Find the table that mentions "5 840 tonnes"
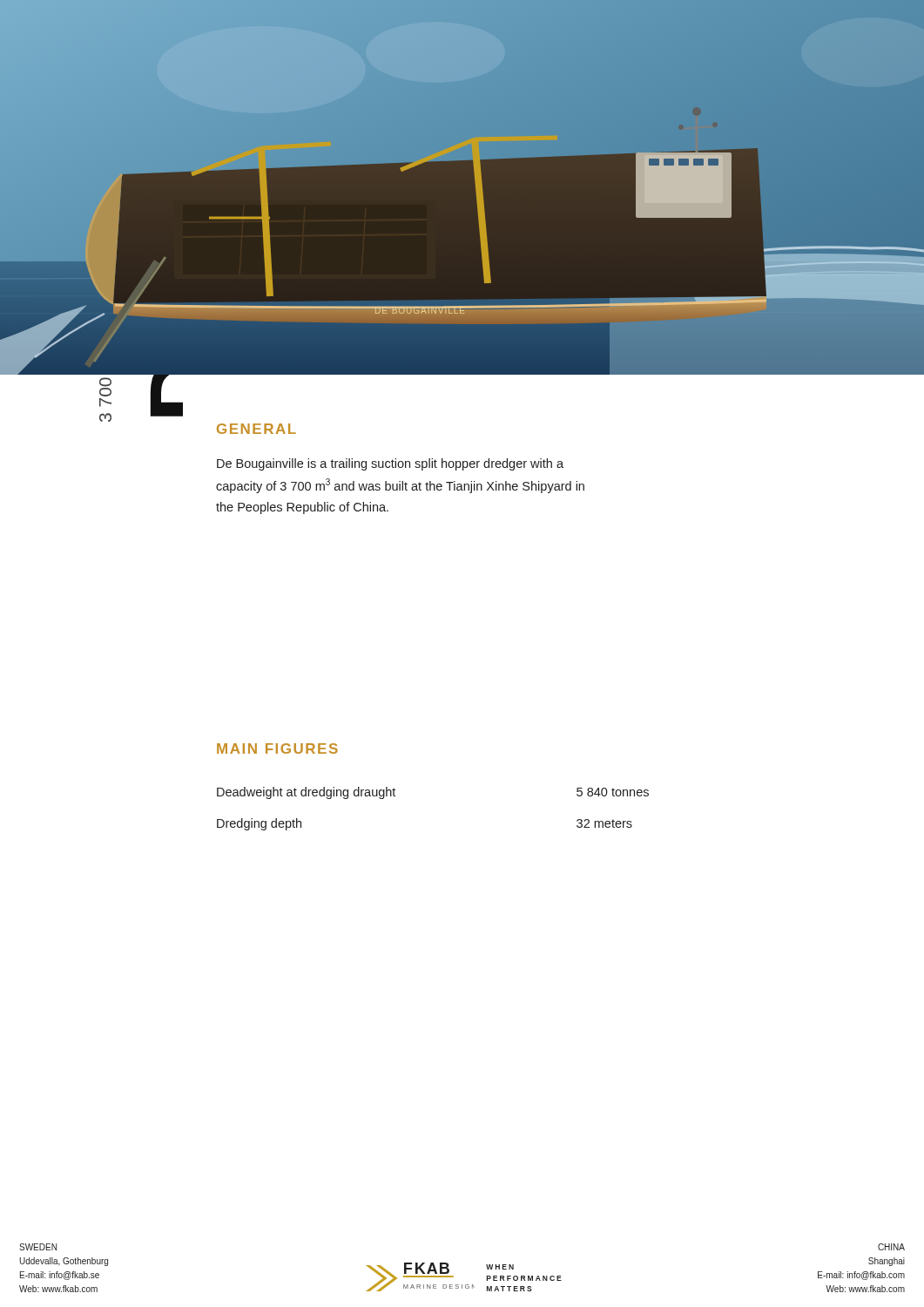This screenshot has width=924, height=1307. [512, 808]
